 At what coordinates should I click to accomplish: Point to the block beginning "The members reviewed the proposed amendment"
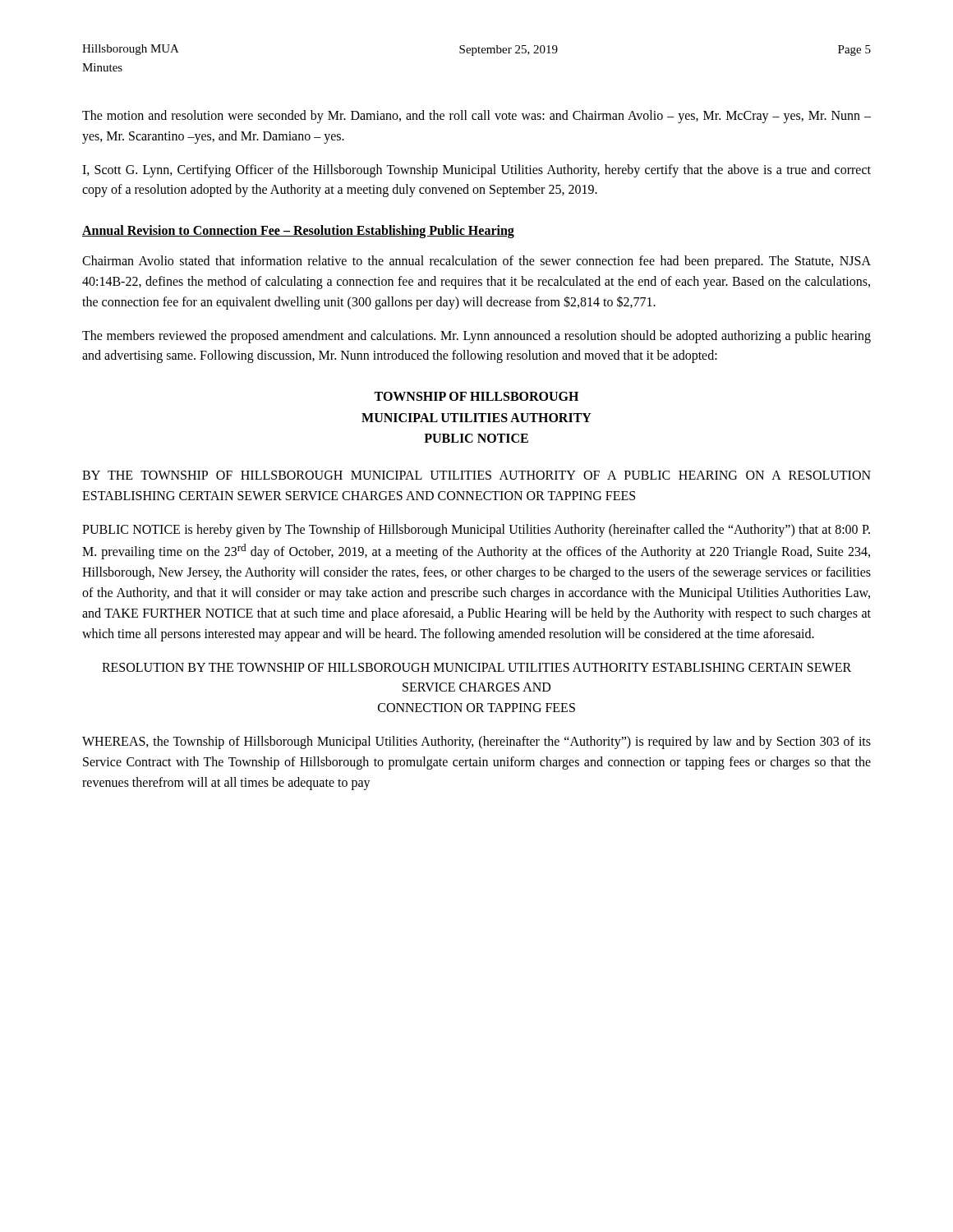tap(476, 346)
